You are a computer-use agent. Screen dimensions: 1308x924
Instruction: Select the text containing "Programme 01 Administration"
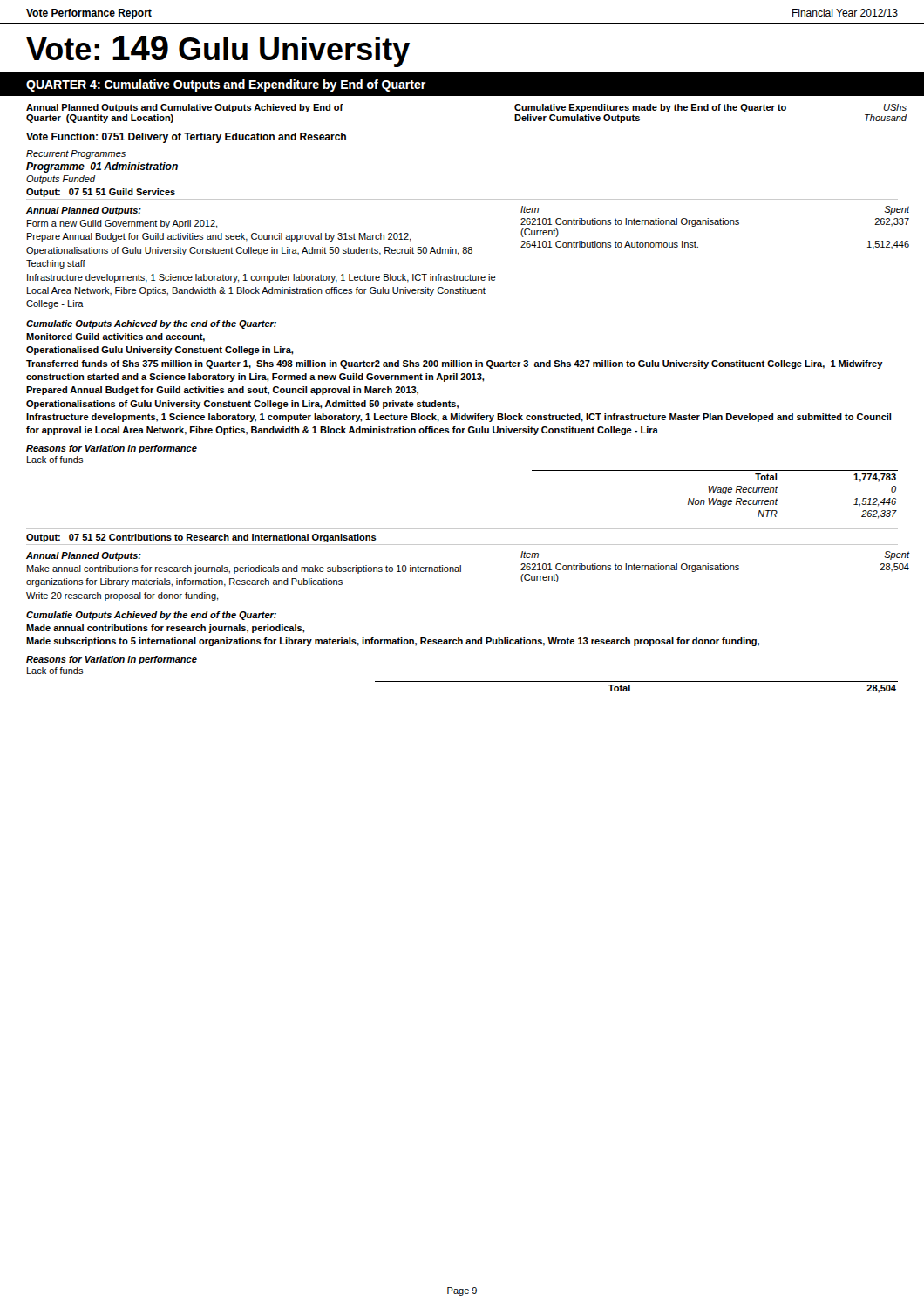pos(102,167)
